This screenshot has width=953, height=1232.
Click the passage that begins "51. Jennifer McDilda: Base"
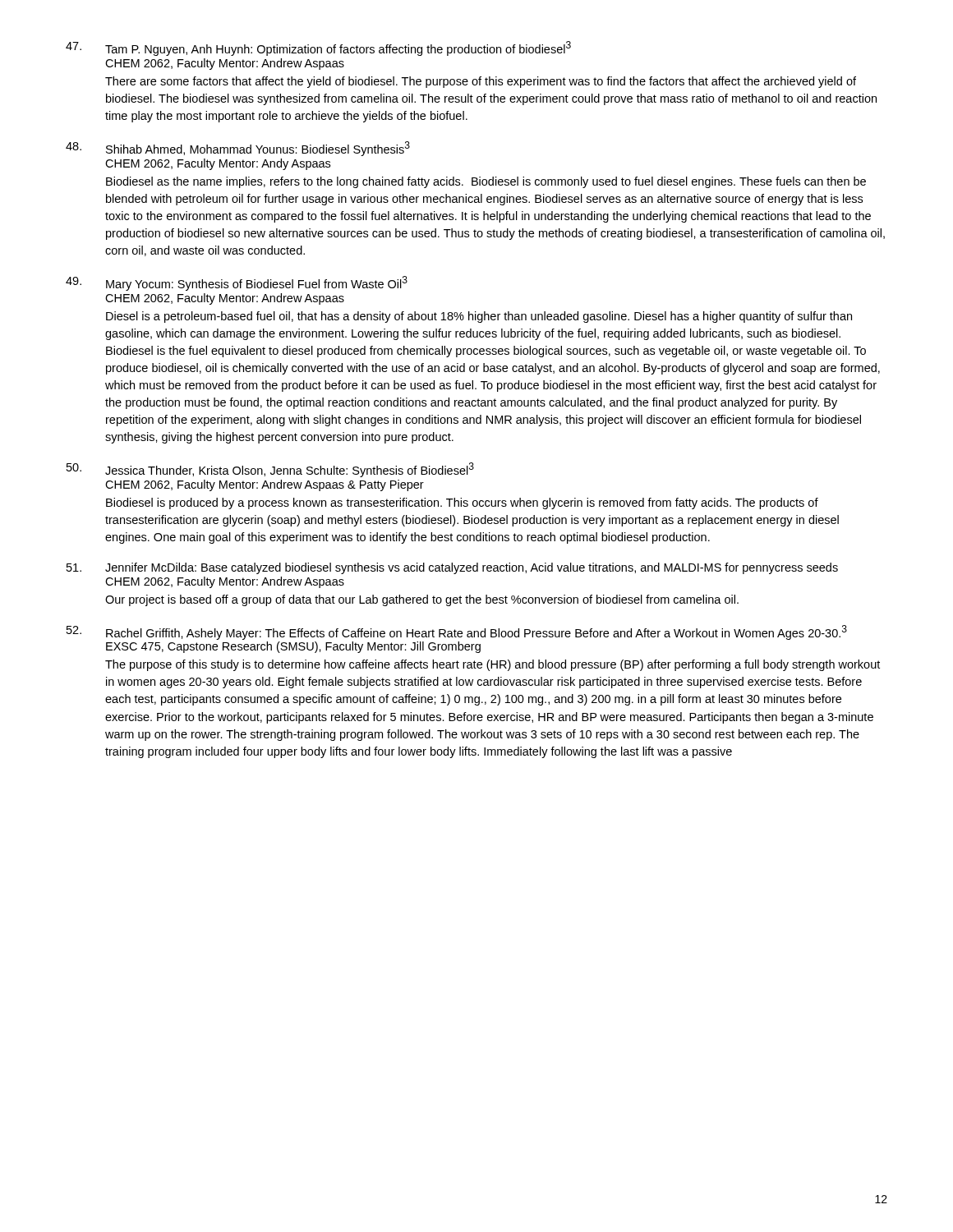click(476, 585)
